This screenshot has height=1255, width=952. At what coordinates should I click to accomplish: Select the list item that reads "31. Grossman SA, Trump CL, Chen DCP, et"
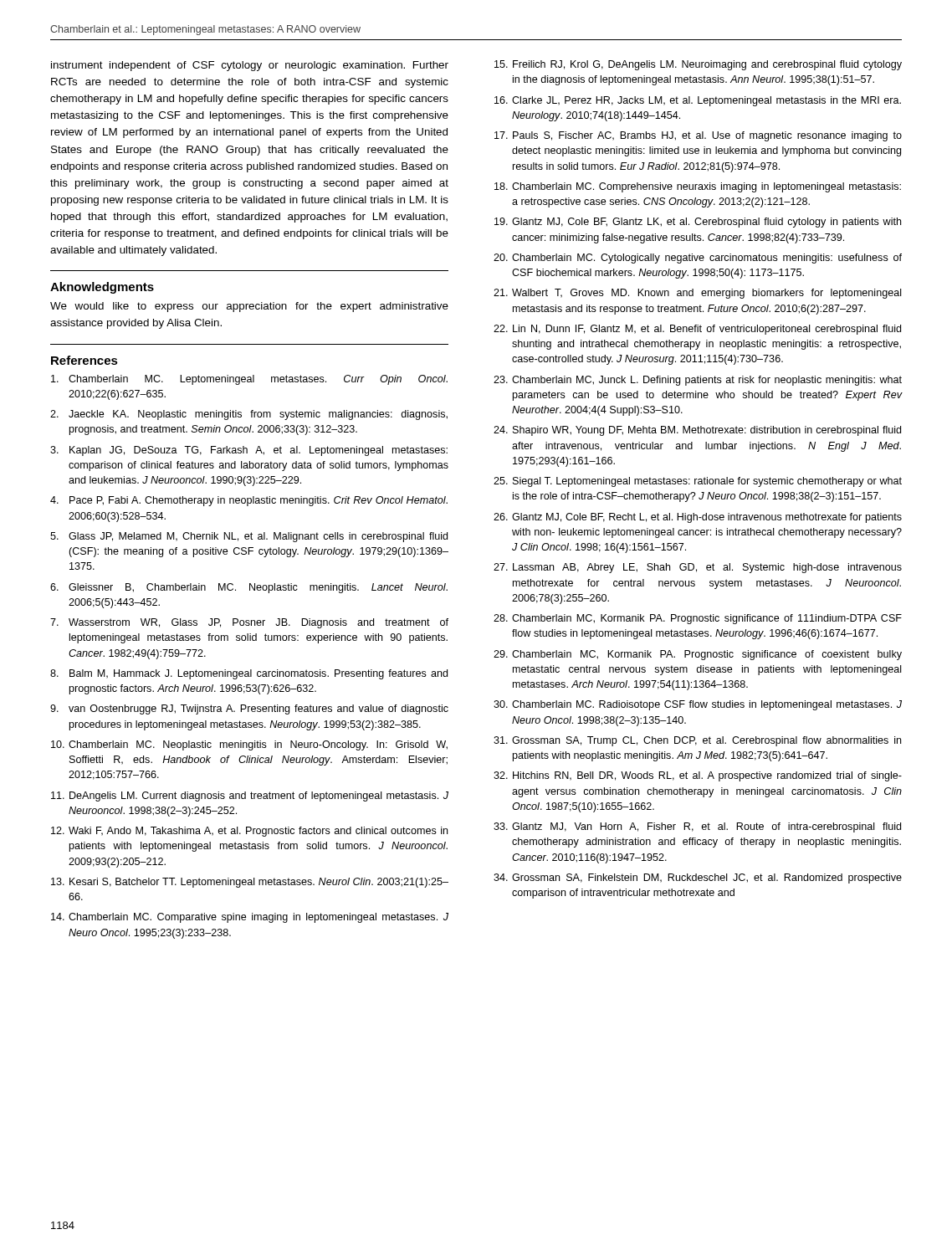[x=698, y=748]
